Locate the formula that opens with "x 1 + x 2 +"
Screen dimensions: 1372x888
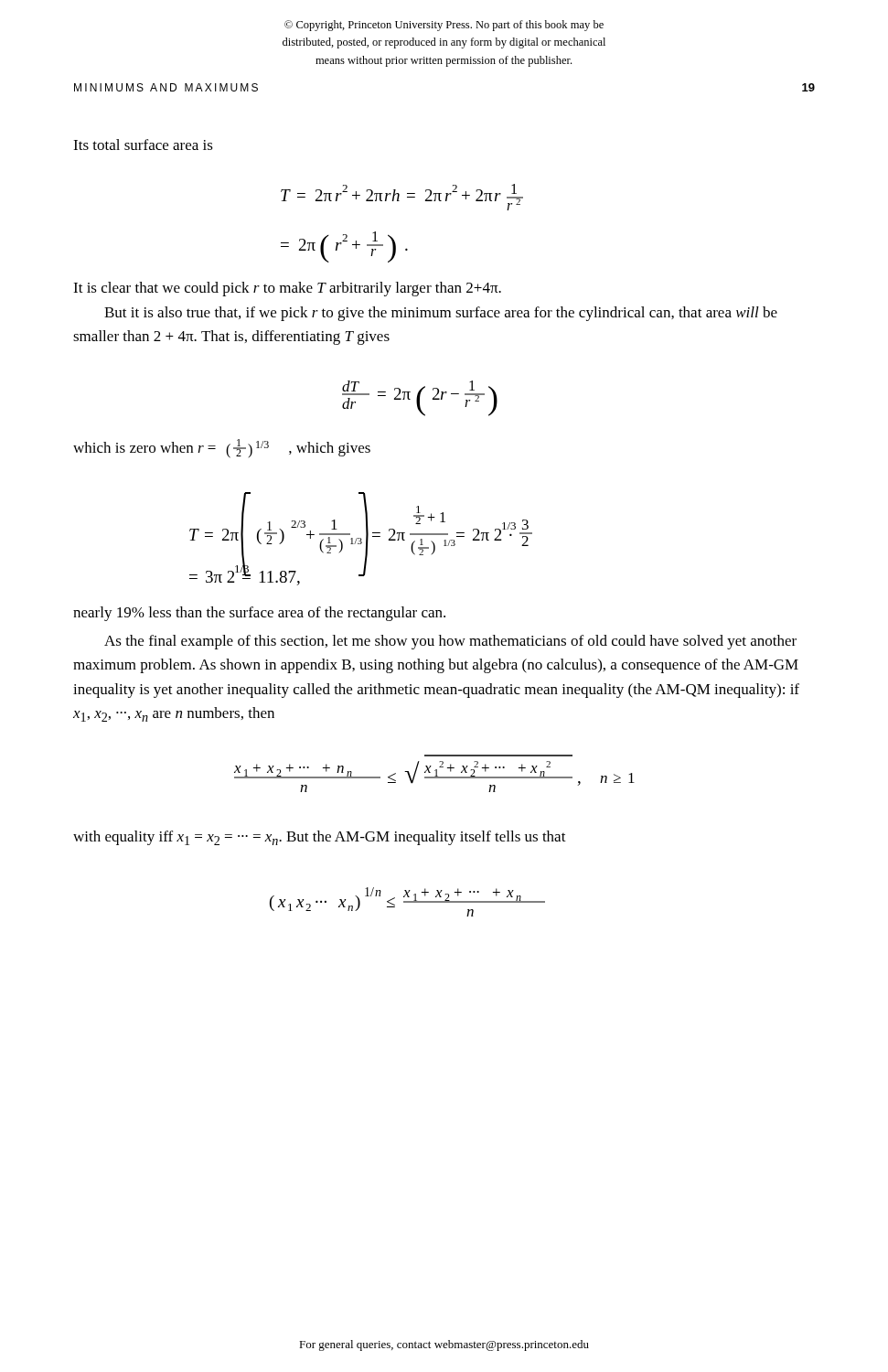click(444, 780)
